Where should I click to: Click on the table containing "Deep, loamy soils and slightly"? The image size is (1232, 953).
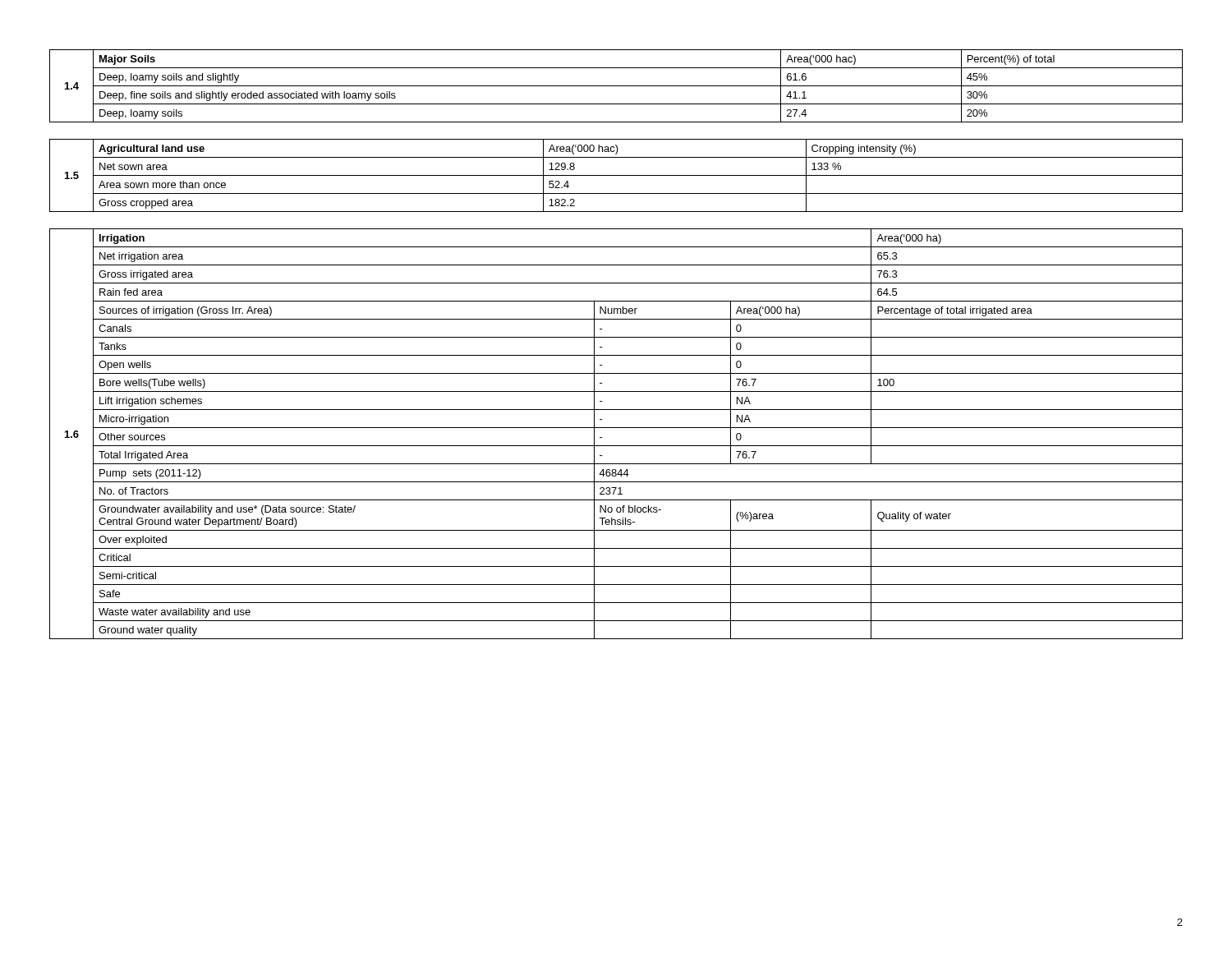click(616, 86)
